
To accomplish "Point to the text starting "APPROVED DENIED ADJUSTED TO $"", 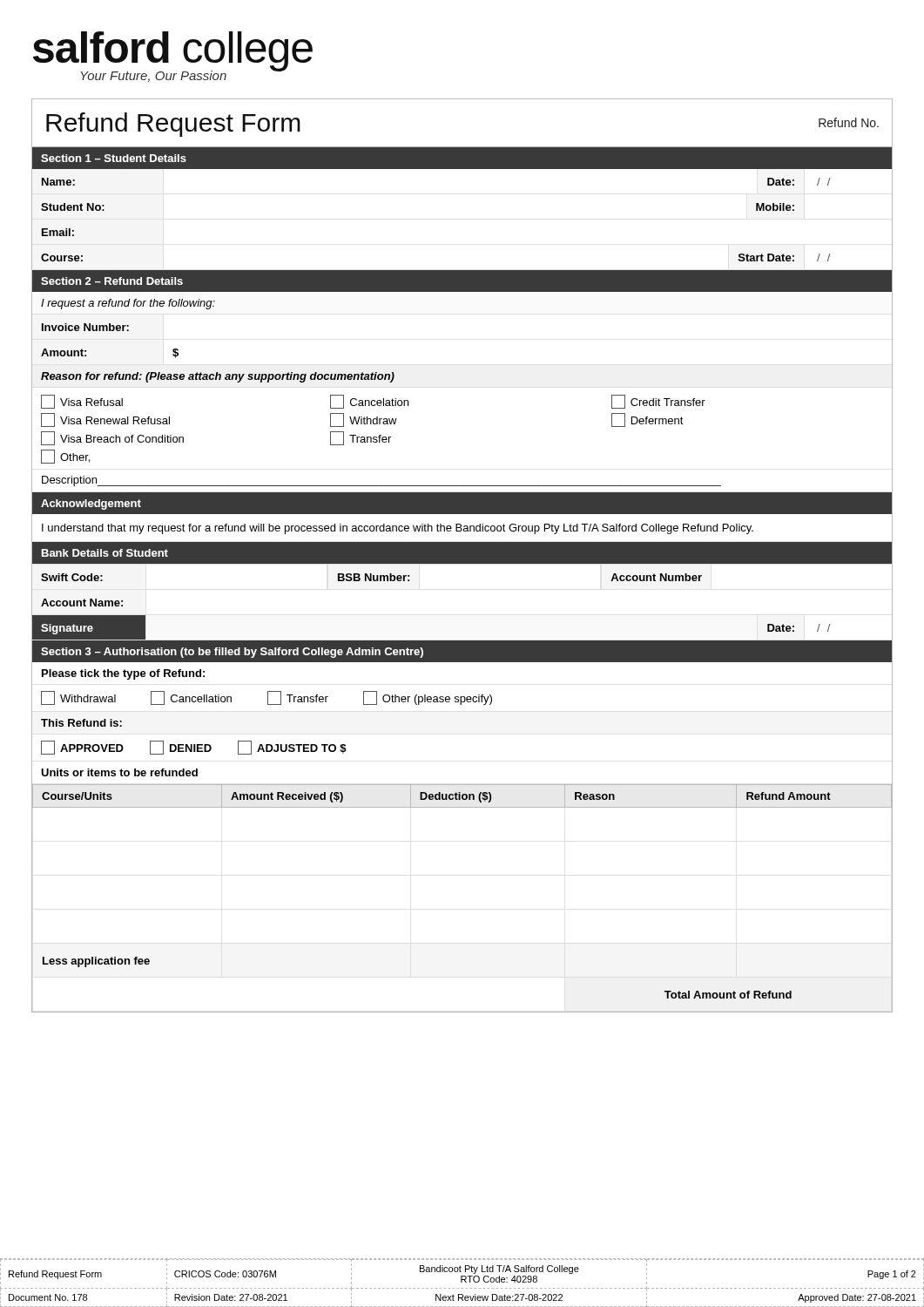I will click(x=195, y=748).
